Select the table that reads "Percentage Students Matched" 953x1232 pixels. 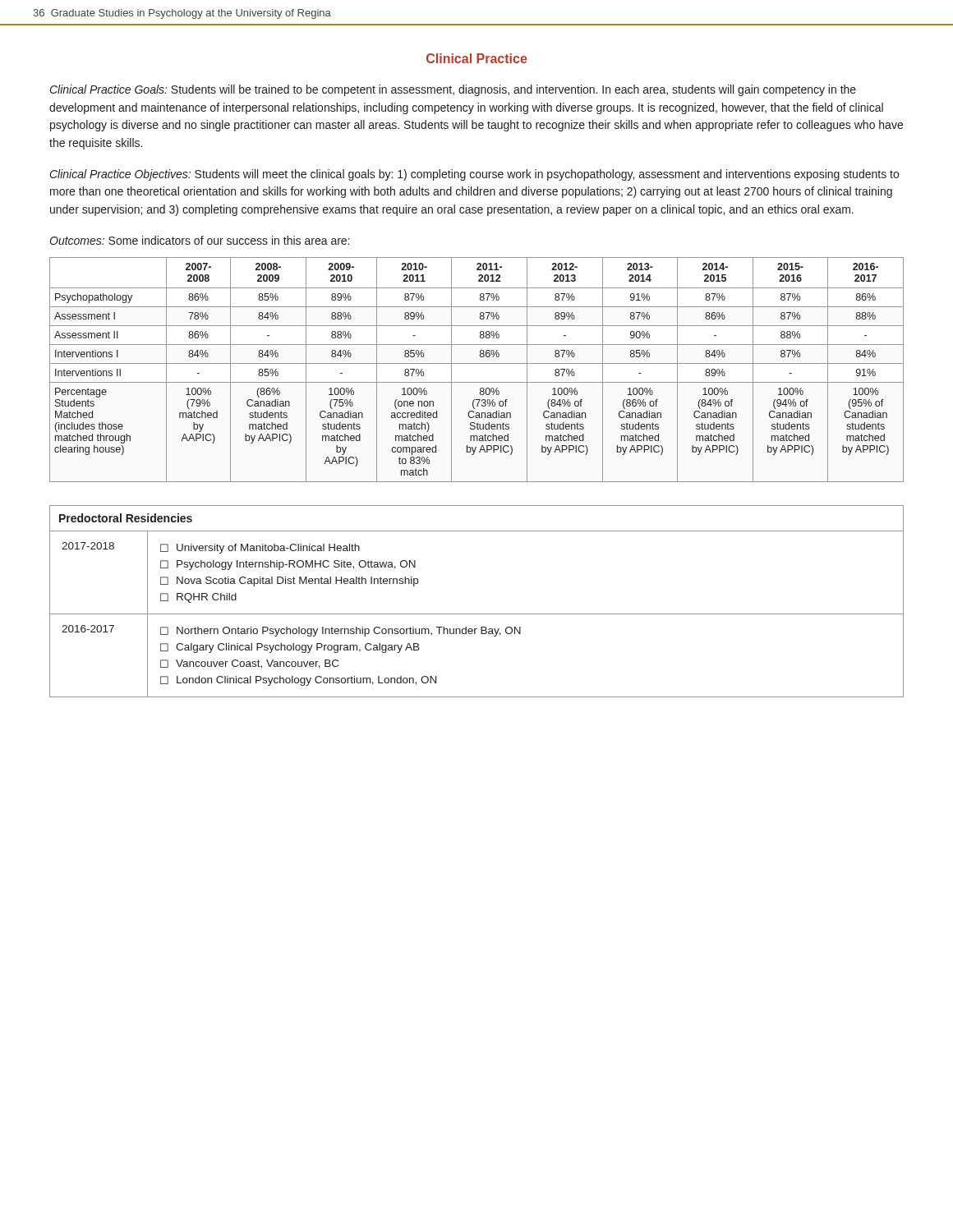coord(476,369)
